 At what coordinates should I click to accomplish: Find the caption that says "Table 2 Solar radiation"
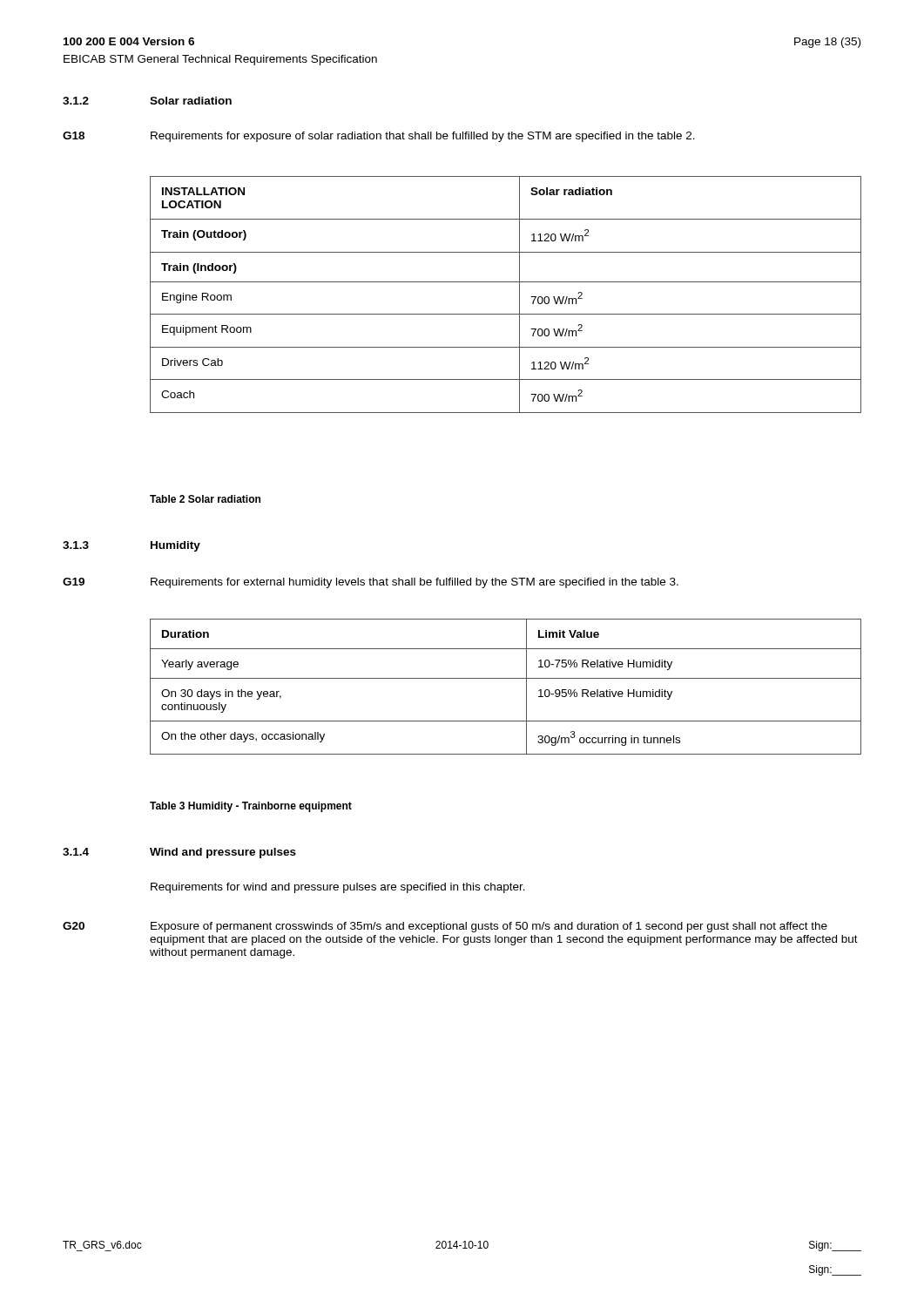point(205,499)
